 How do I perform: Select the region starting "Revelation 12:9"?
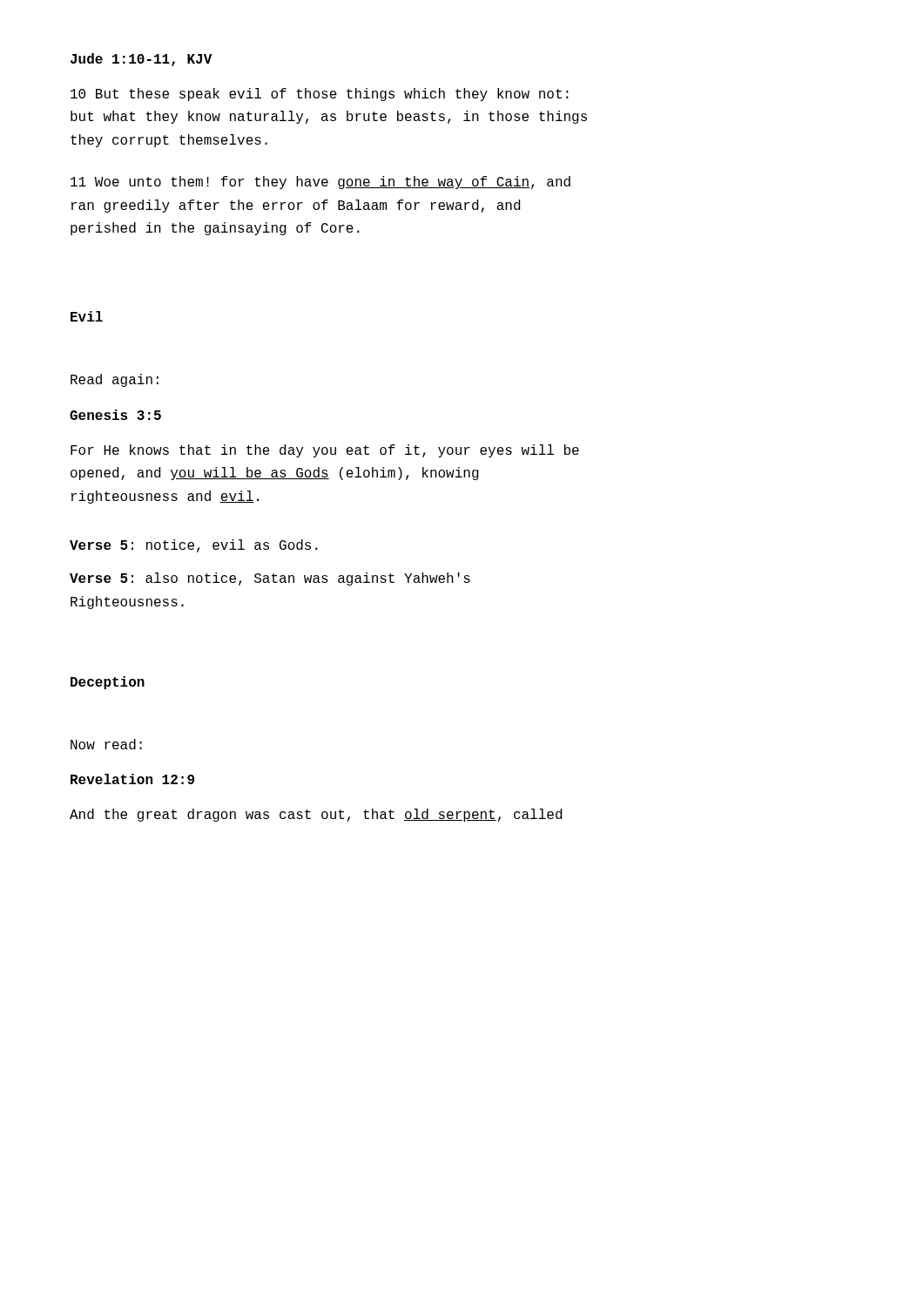click(132, 781)
